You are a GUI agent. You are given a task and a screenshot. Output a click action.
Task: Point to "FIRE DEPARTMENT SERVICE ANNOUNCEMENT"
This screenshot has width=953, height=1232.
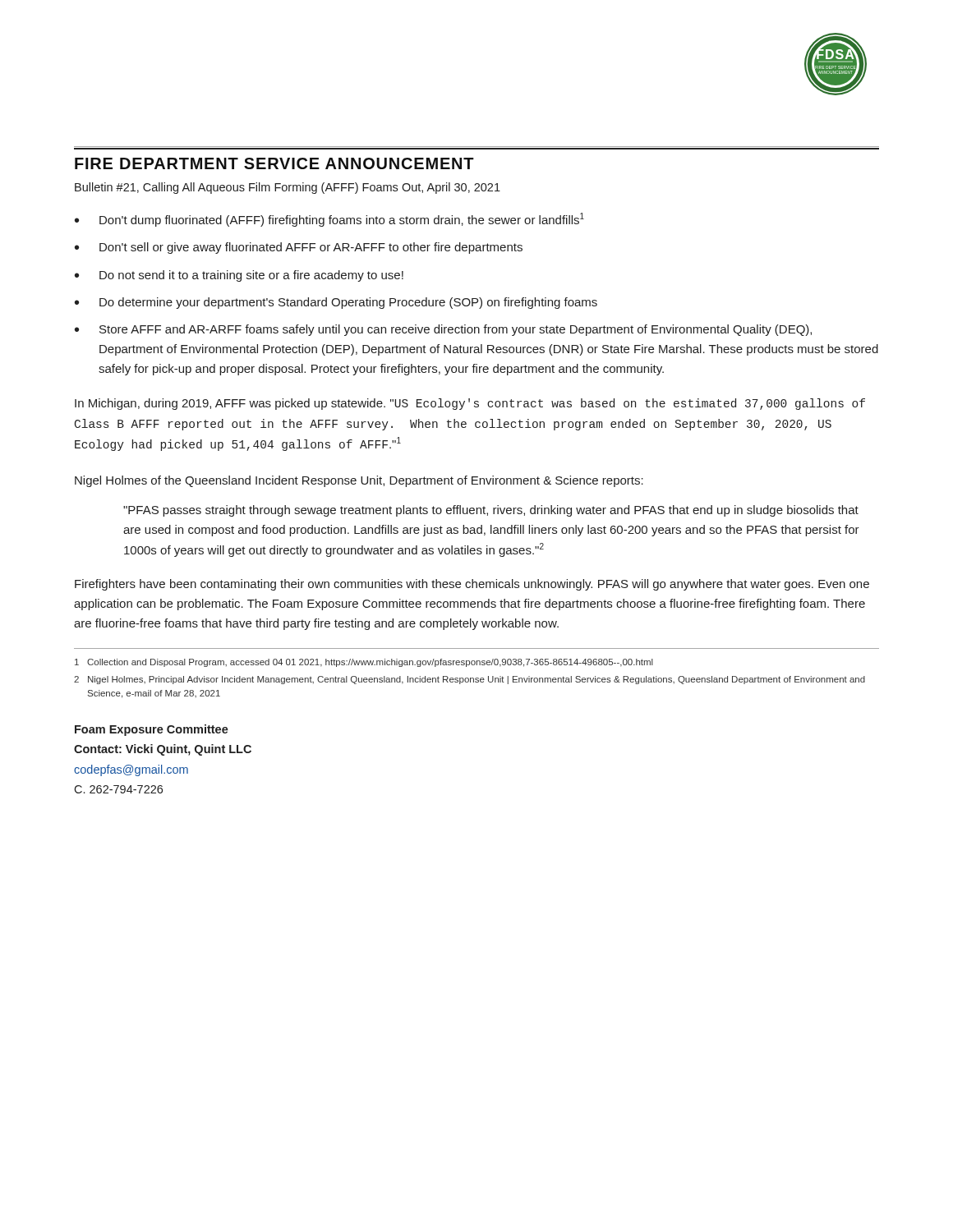(x=274, y=163)
